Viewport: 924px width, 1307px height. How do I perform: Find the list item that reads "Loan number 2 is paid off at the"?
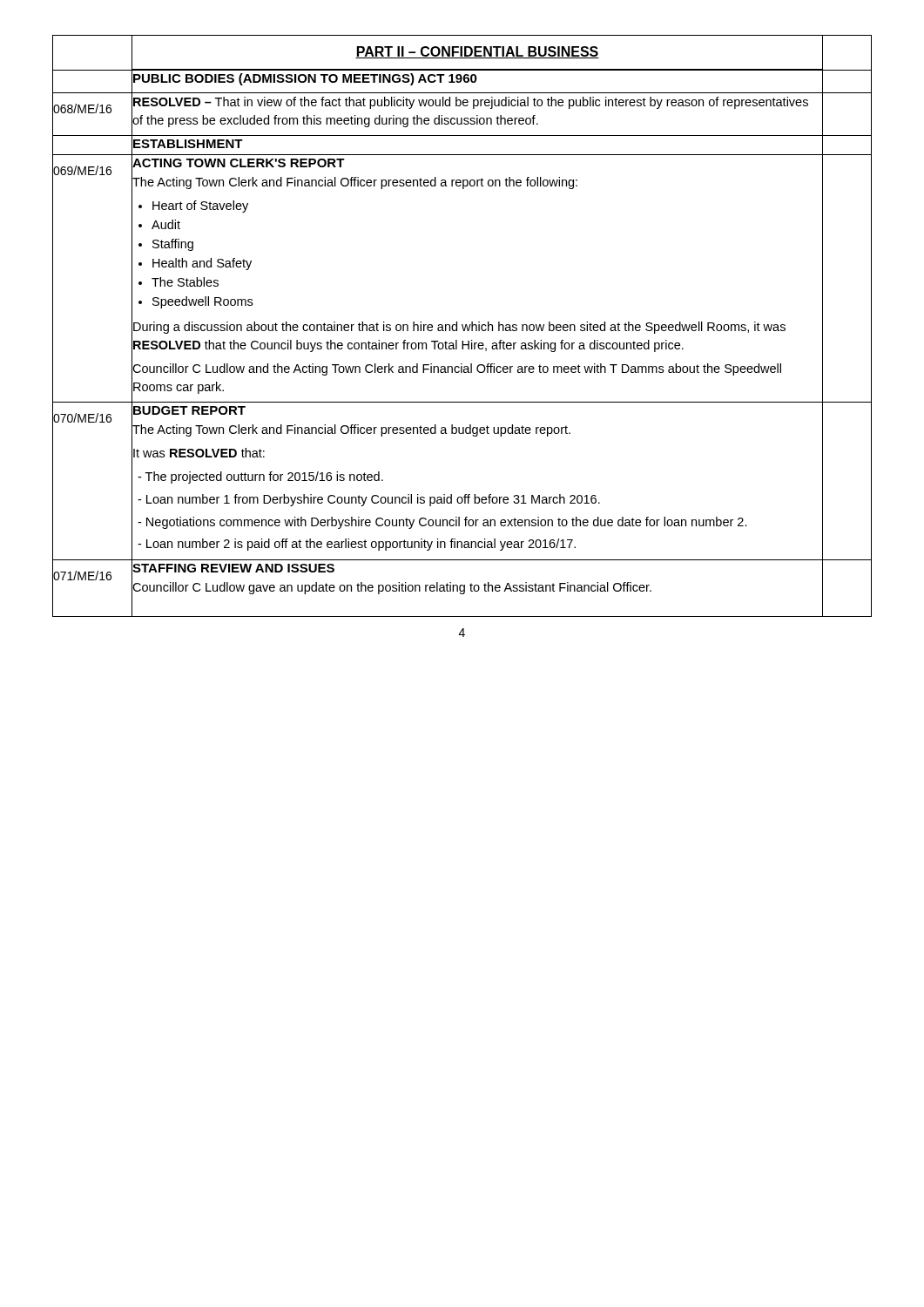click(x=361, y=544)
